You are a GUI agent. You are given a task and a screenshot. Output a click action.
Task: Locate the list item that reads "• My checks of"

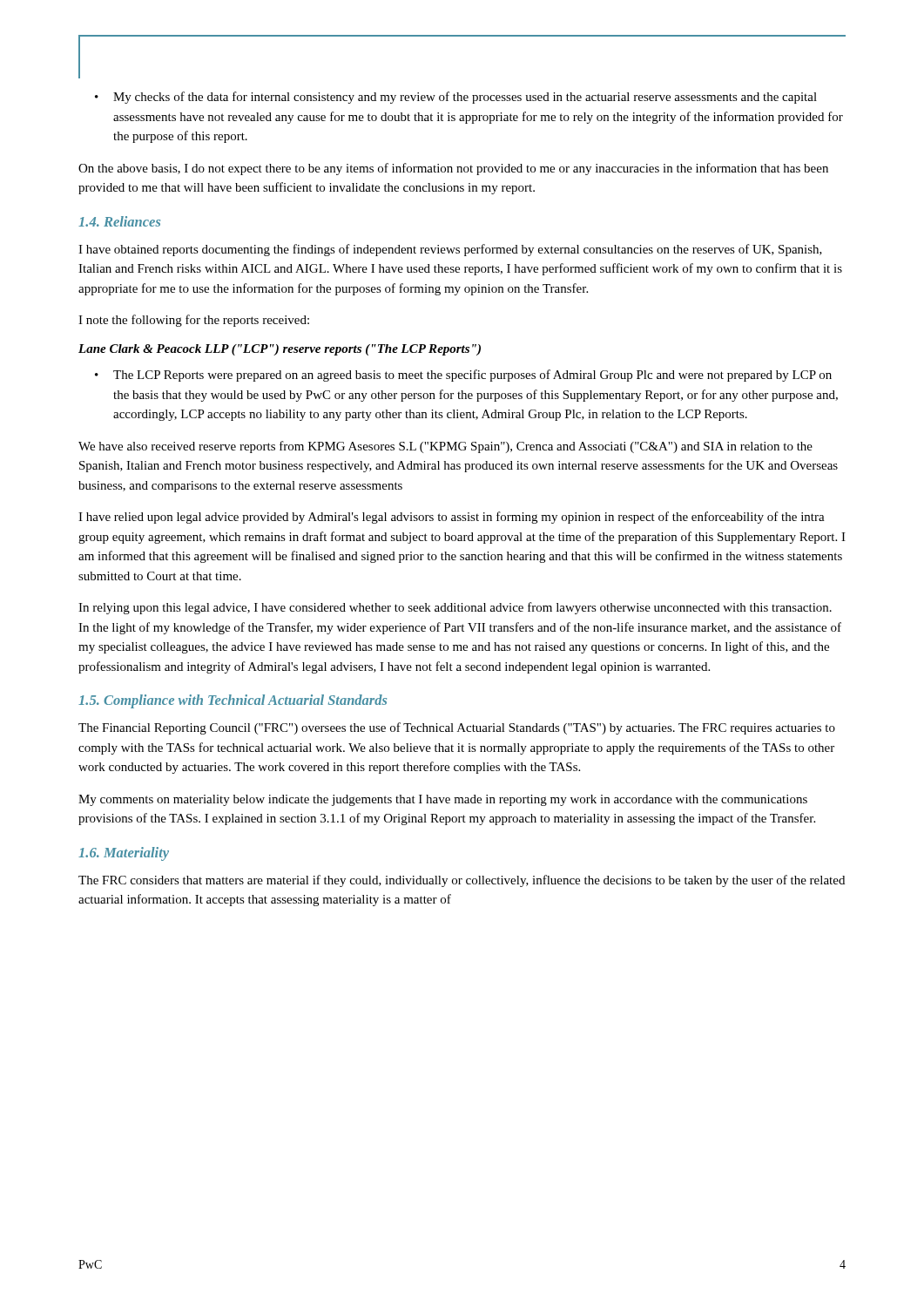pyautogui.click(x=468, y=115)
